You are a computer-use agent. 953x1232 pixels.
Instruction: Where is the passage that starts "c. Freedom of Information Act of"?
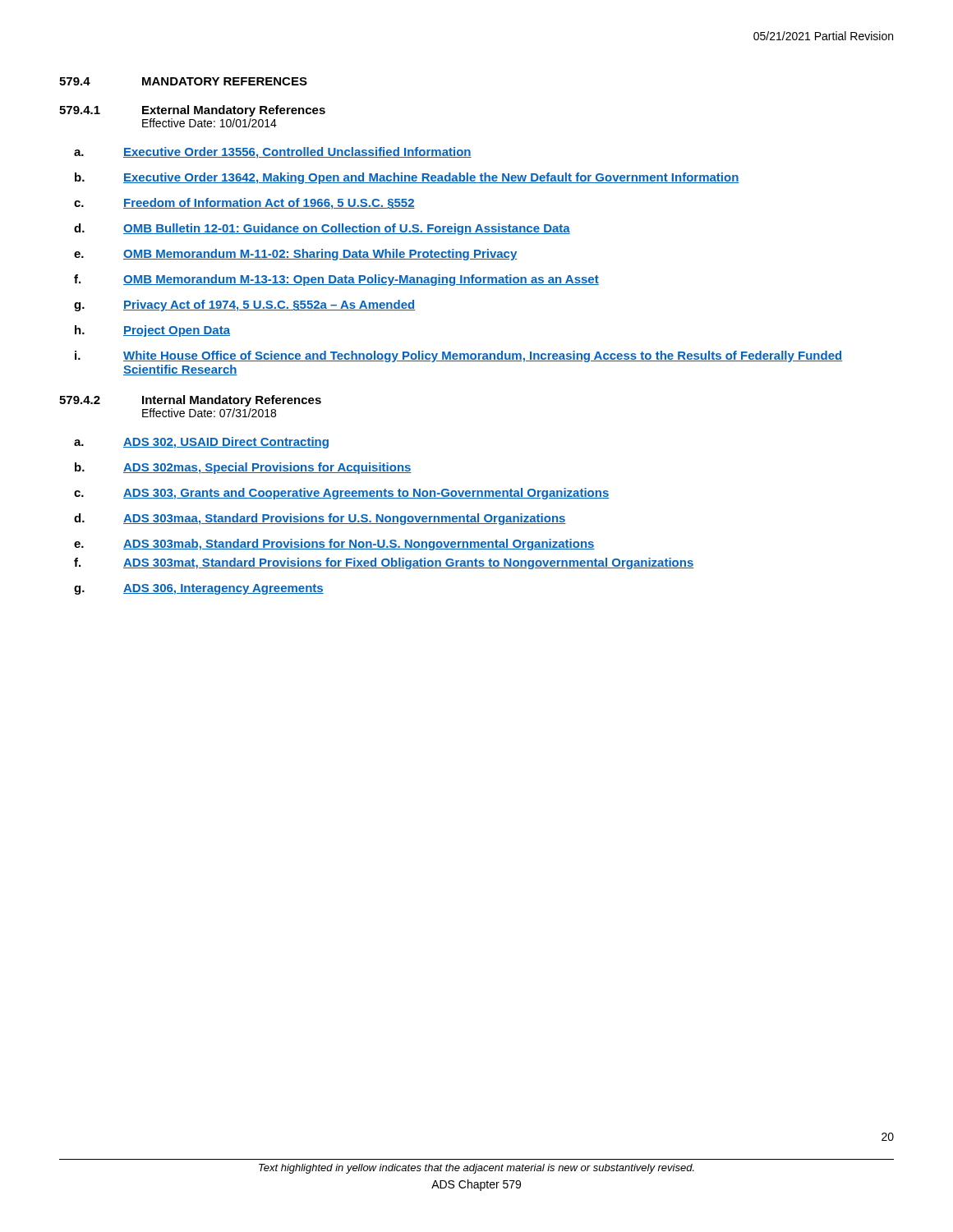pyautogui.click(x=237, y=202)
